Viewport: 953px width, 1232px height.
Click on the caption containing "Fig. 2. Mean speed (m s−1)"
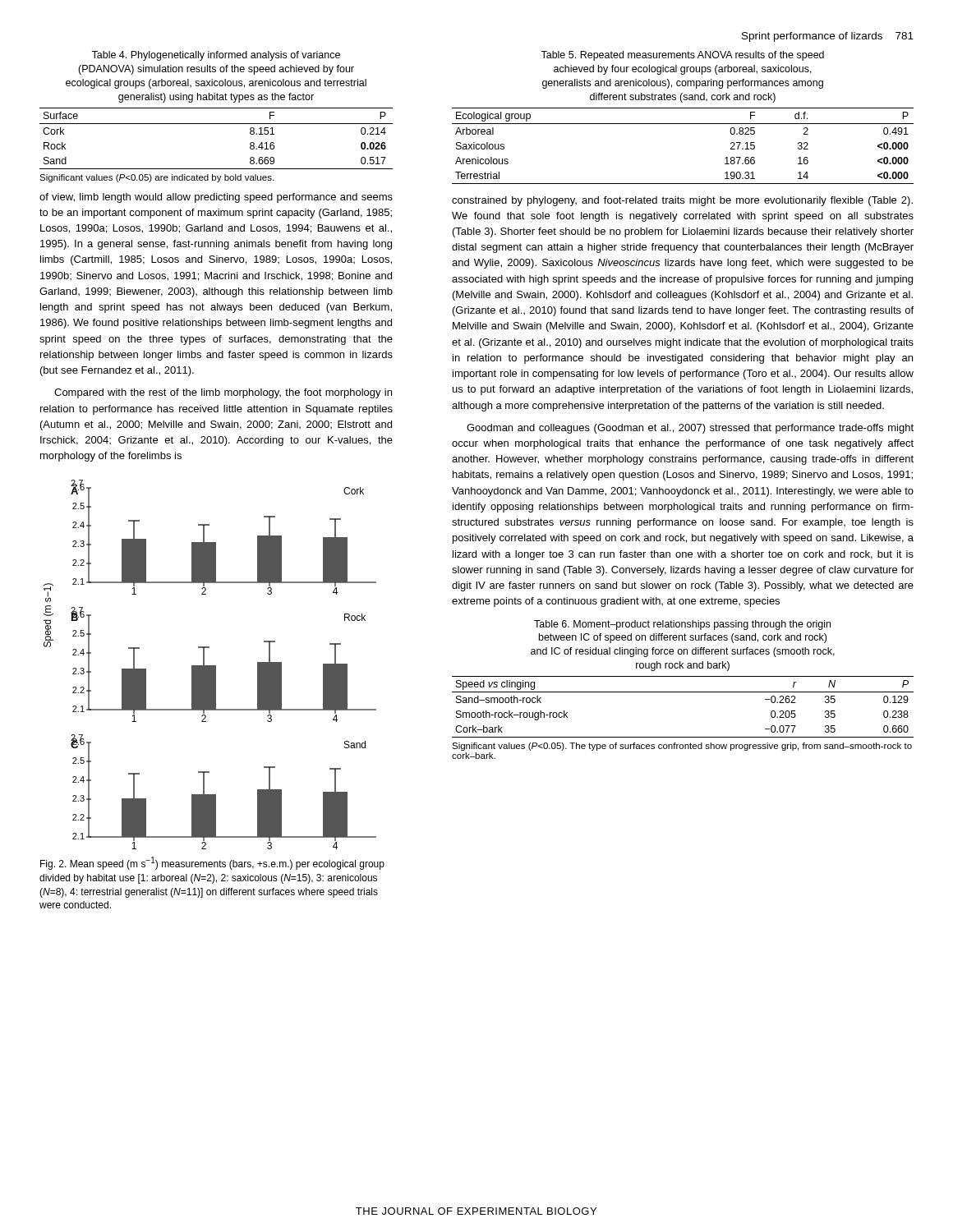click(x=212, y=884)
